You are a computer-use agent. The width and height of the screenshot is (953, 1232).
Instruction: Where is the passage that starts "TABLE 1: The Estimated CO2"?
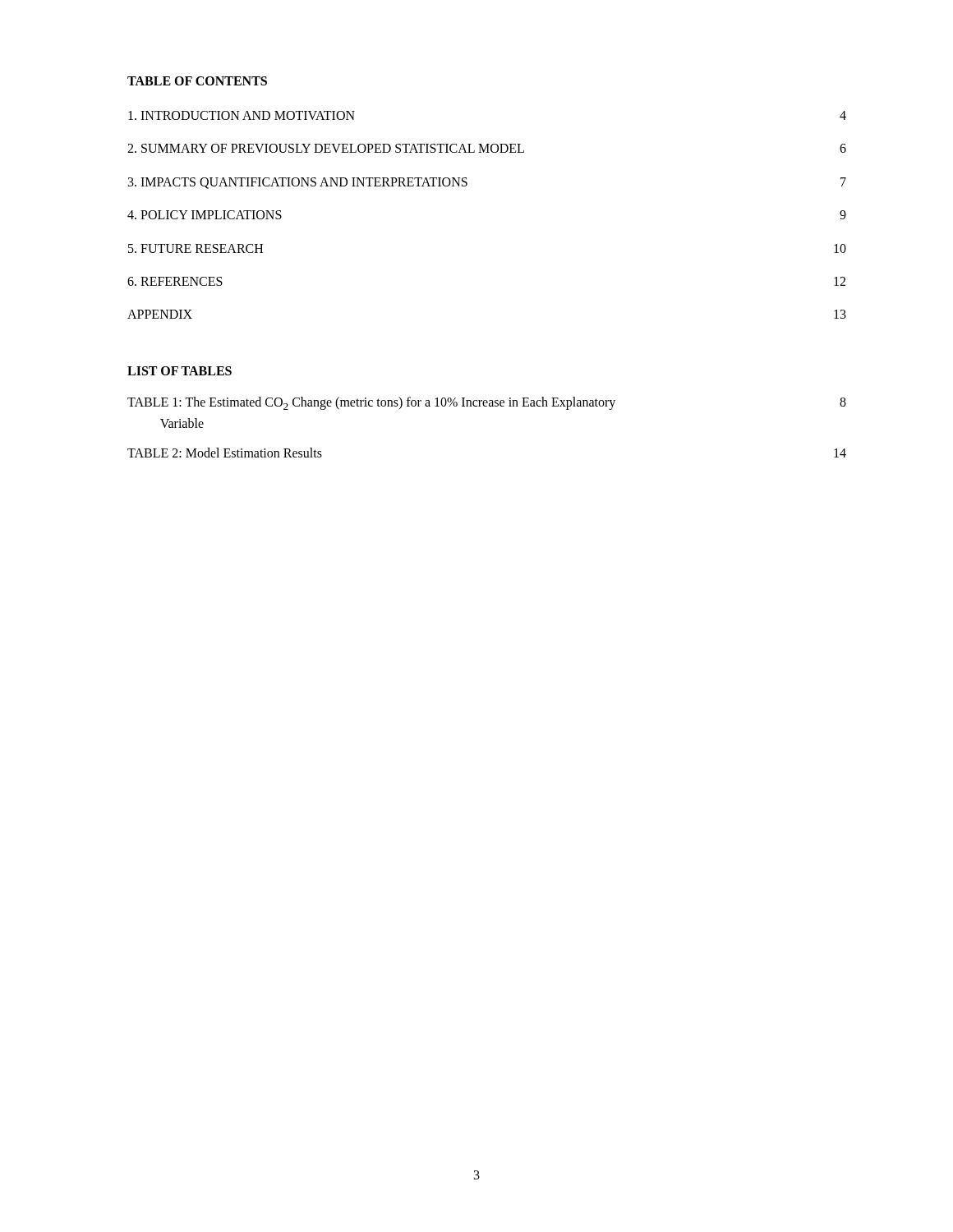pos(487,413)
